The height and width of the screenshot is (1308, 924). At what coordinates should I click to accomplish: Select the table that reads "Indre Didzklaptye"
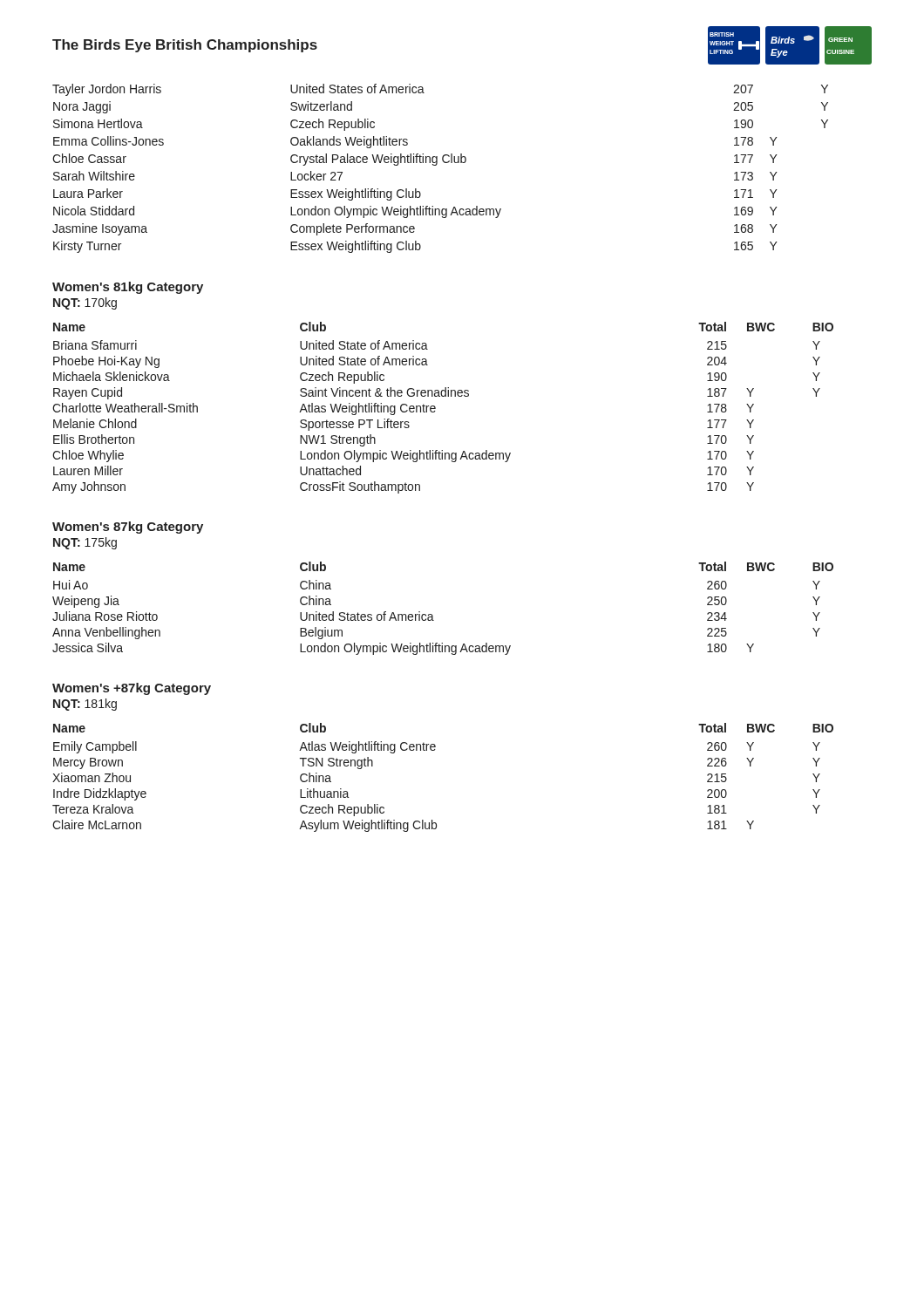point(462,776)
